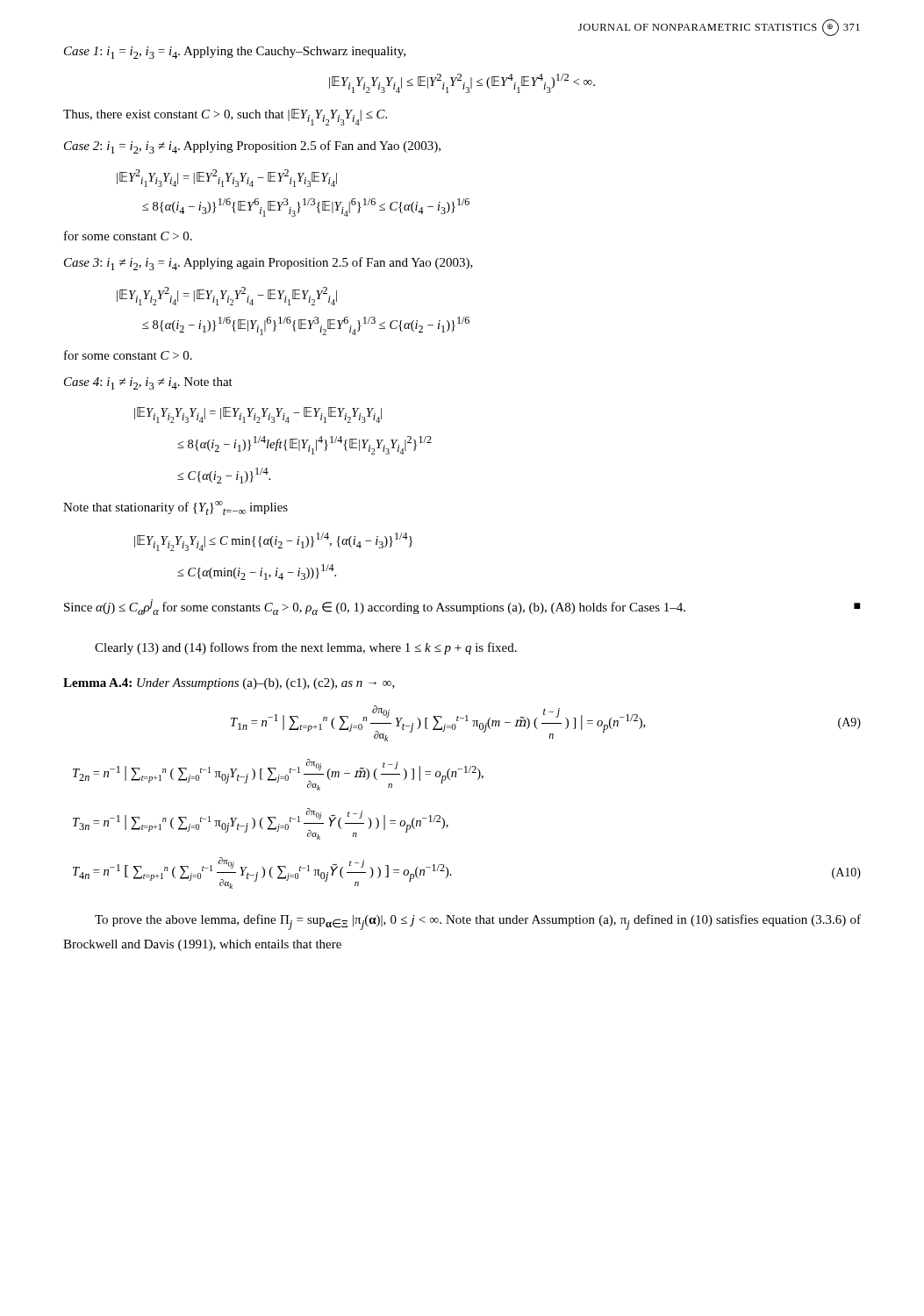Point to the passage starting "Lemma A.4: Under Assumptions (a)–(b), (c1), (c2),"
This screenshot has width=924, height=1316.
229,684
